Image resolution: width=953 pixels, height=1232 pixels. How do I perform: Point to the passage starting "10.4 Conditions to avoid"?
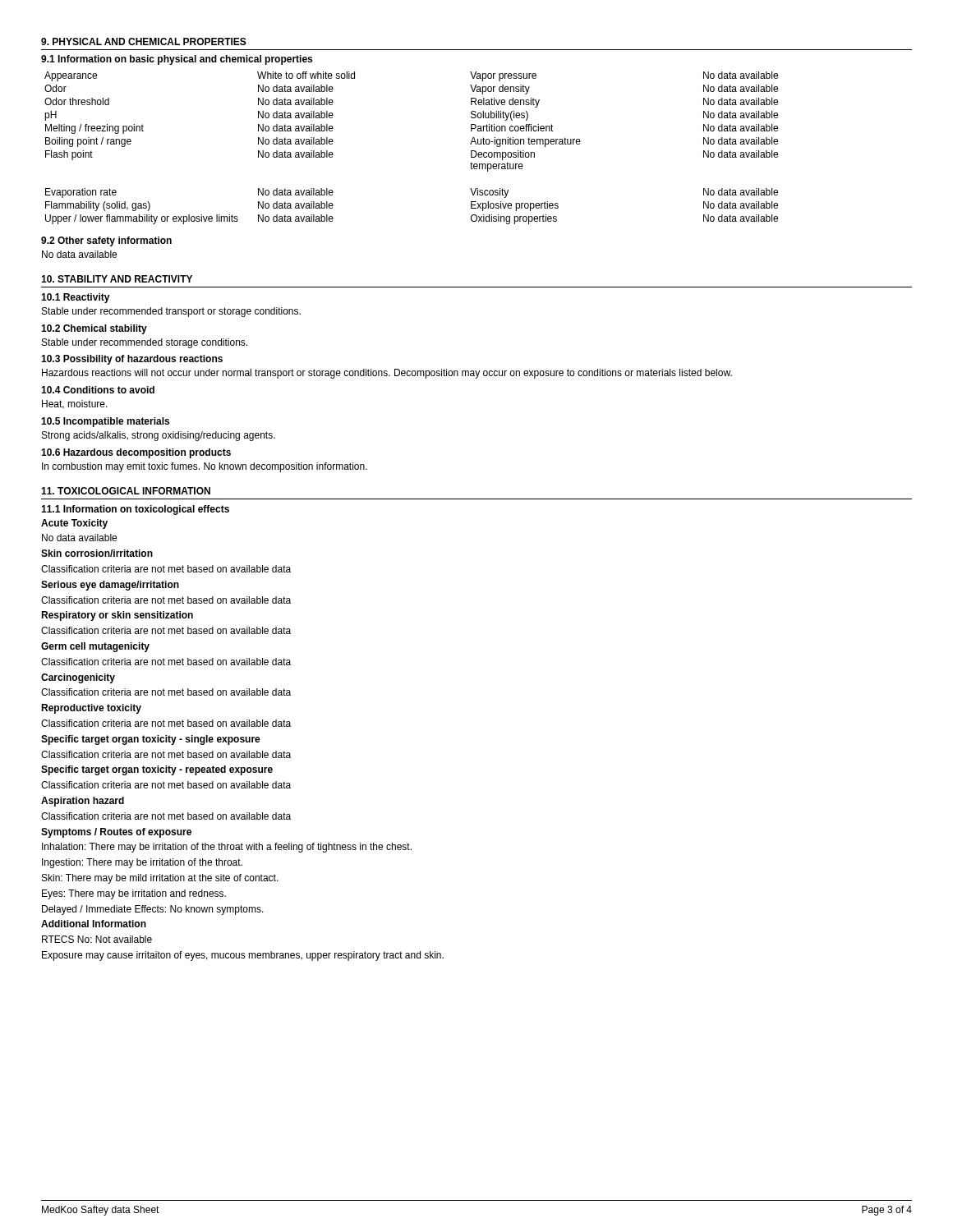(98, 390)
